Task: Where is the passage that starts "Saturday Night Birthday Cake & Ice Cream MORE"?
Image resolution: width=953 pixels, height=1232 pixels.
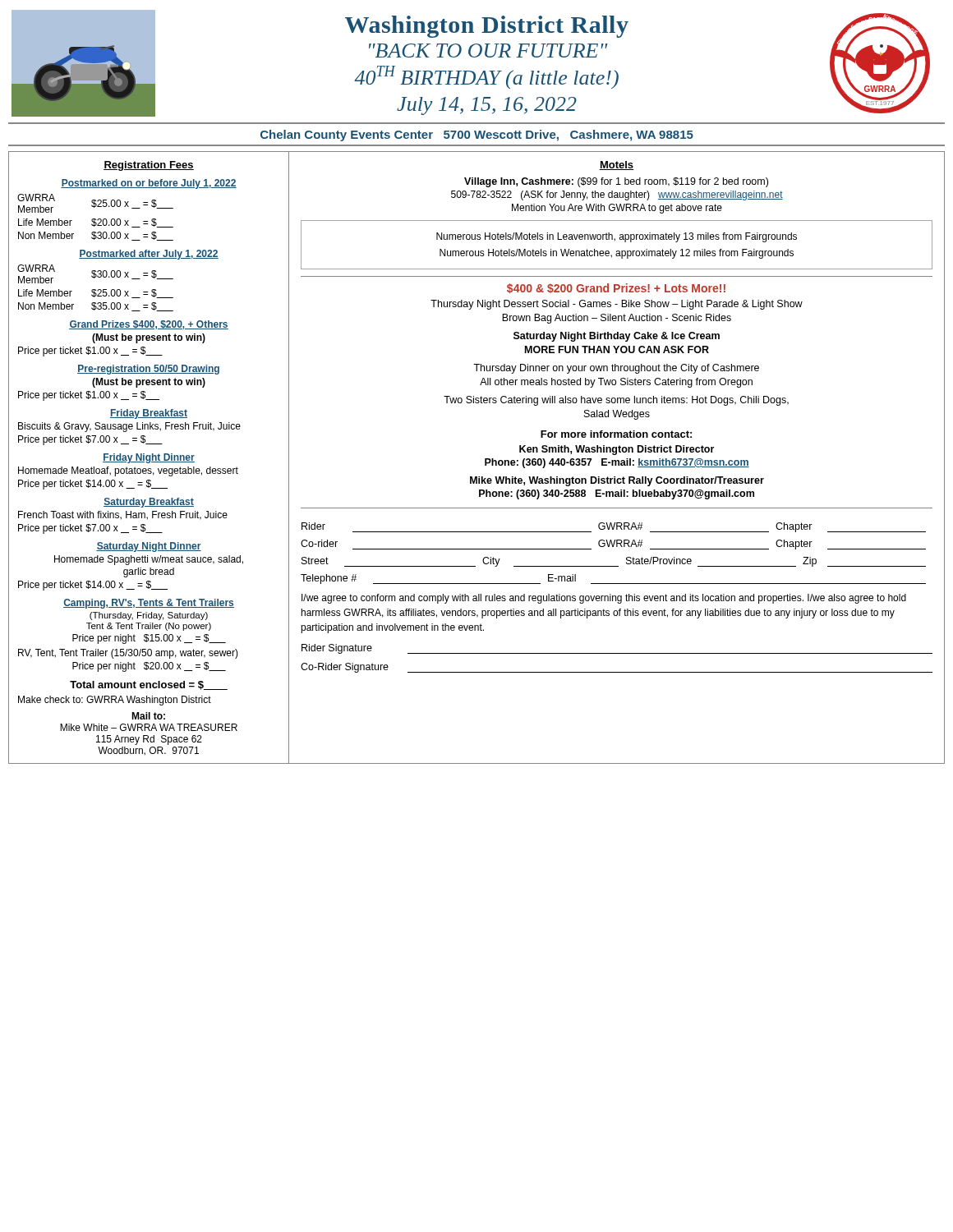Action: pyautogui.click(x=617, y=343)
